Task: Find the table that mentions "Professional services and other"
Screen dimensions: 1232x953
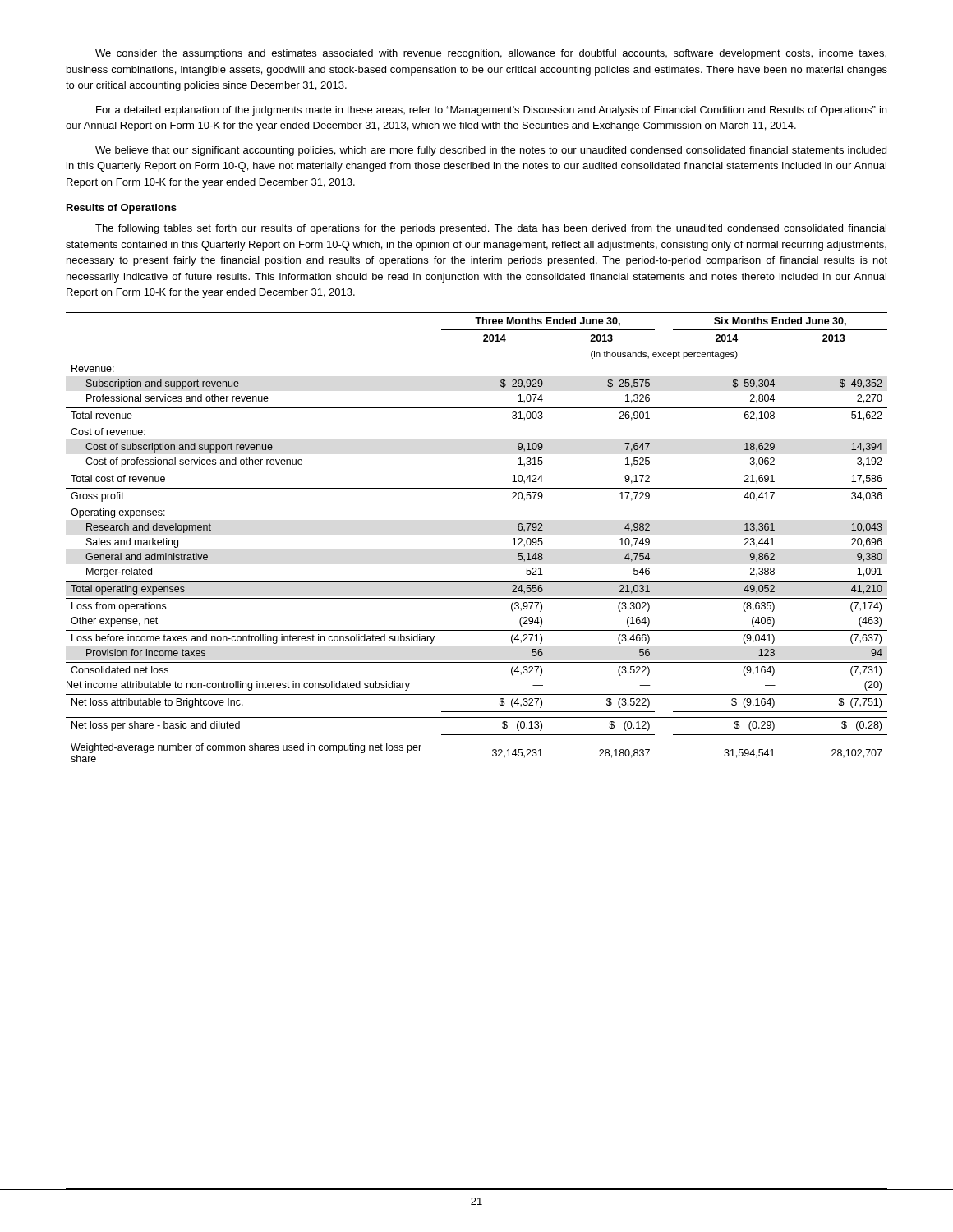Action: click(476, 539)
